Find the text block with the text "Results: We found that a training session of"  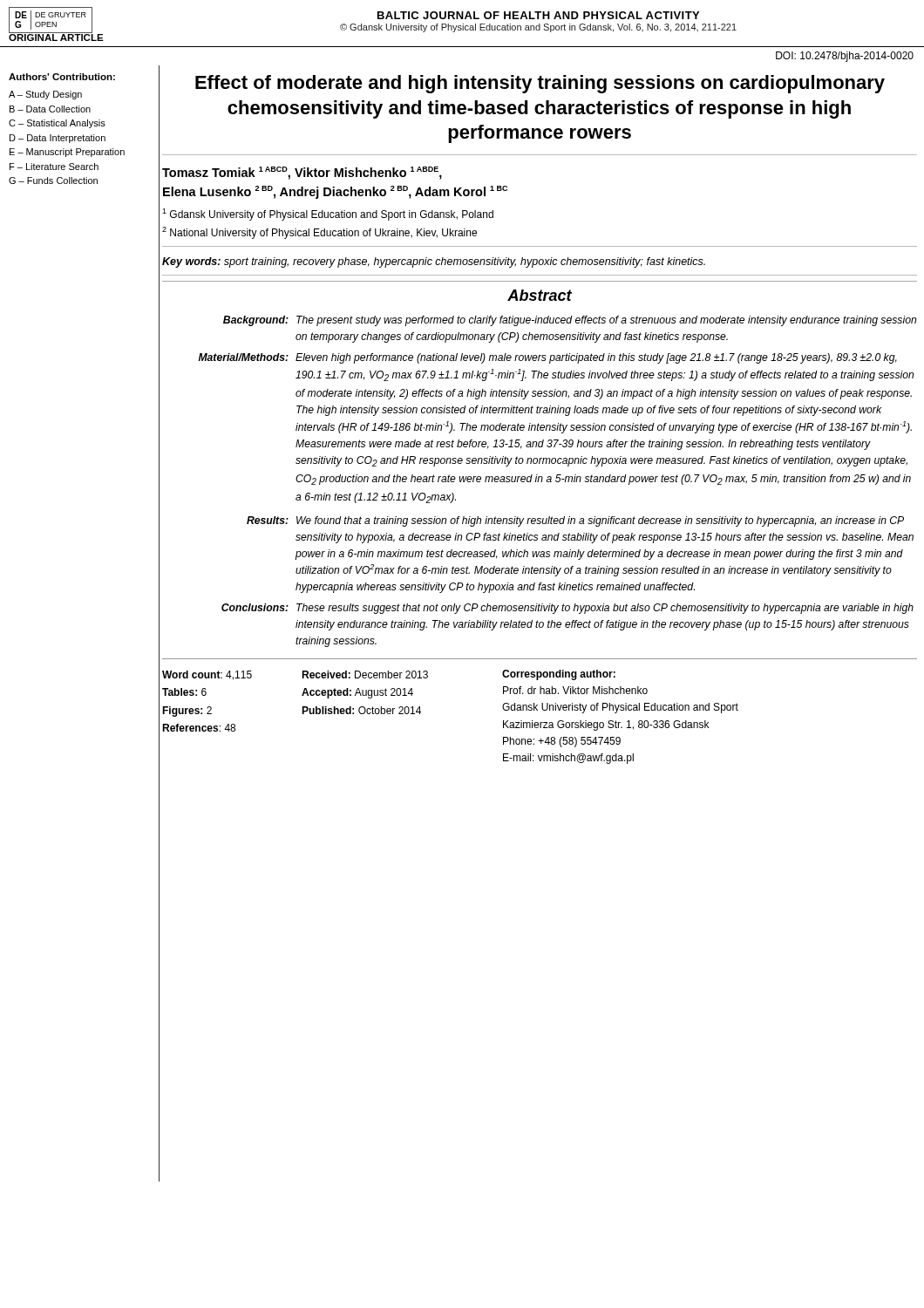(x=540, y=554)
